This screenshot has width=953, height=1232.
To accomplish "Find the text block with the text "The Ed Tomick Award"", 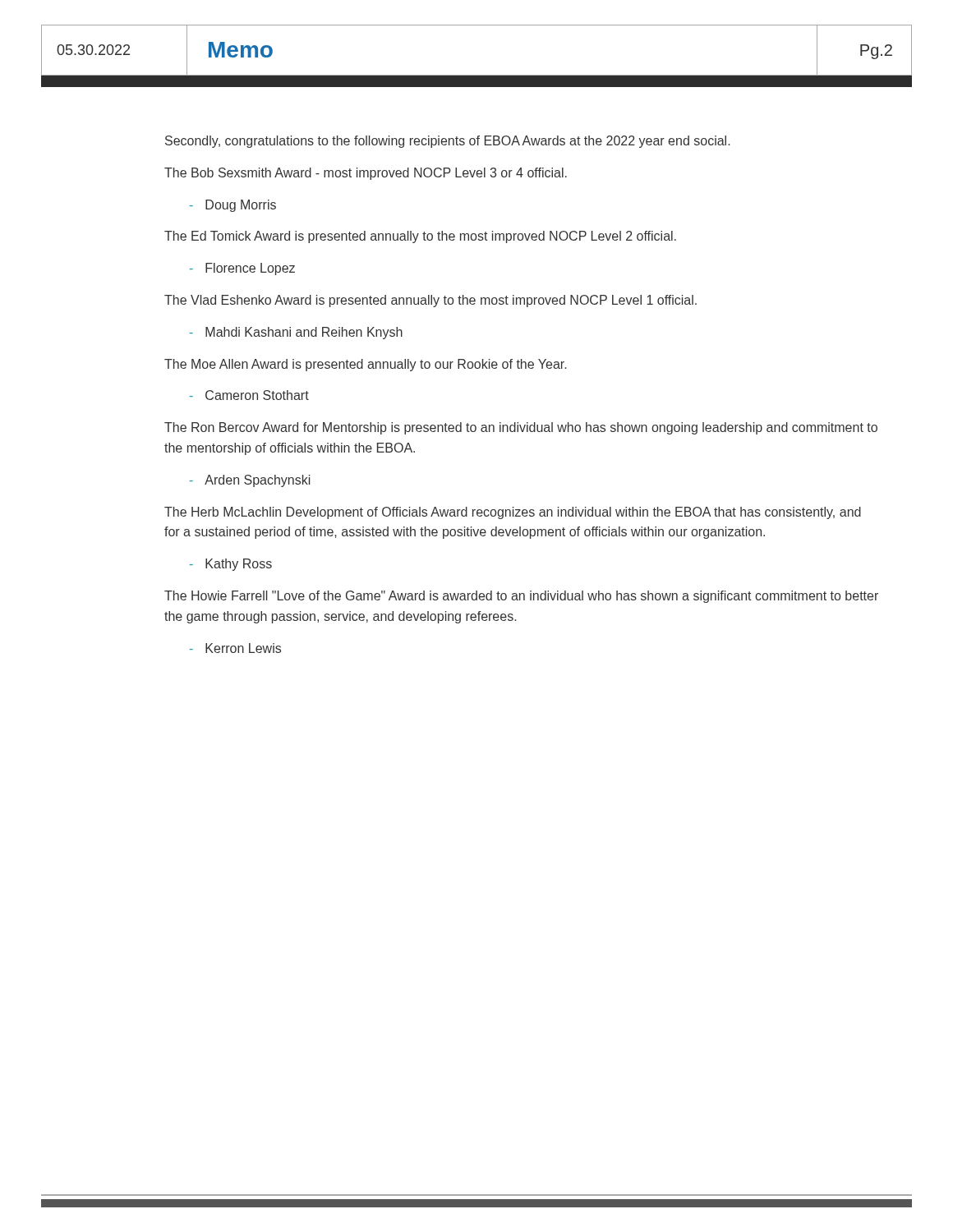I will coord(421,236).
